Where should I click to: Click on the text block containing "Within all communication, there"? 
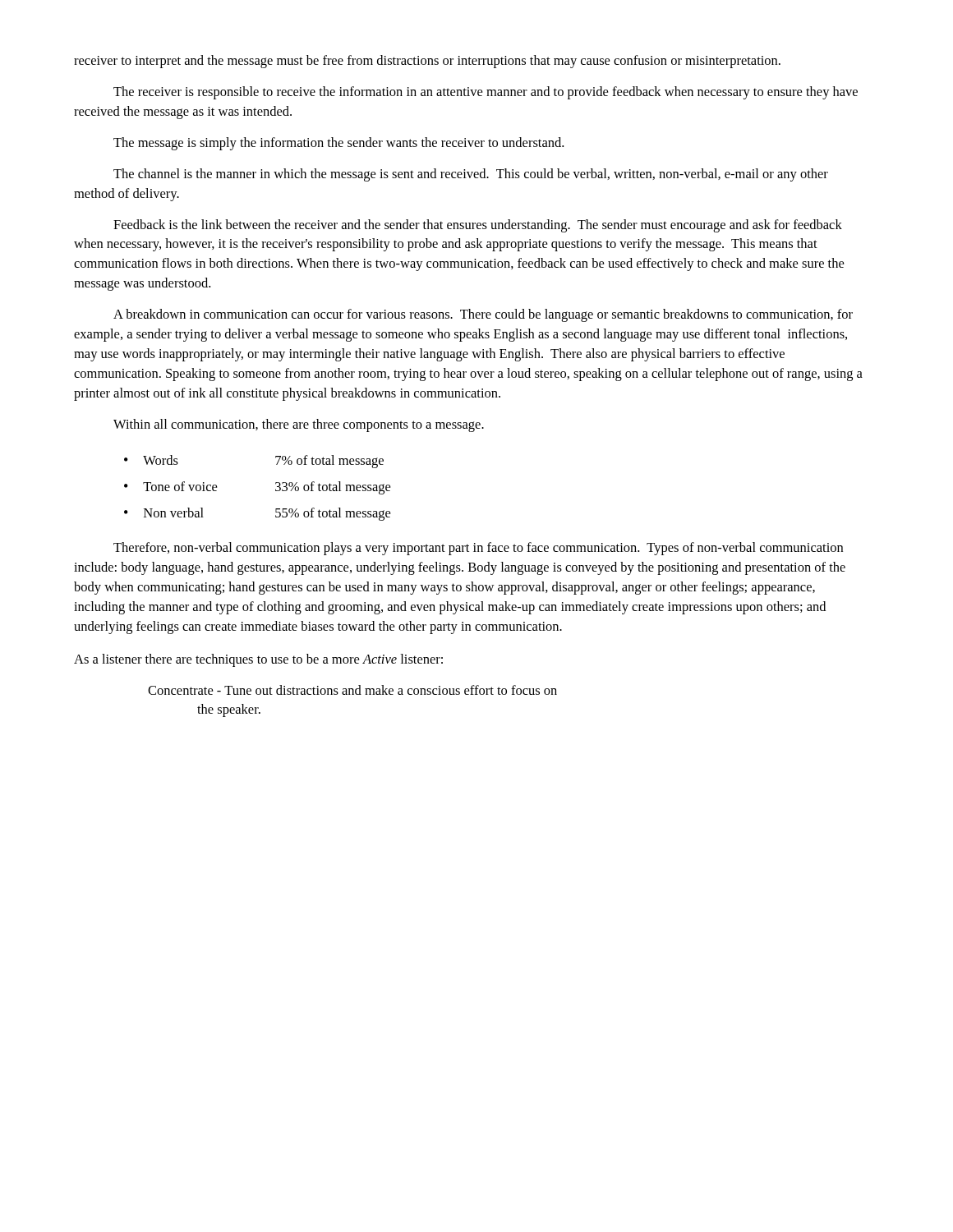tap(299, 424)
